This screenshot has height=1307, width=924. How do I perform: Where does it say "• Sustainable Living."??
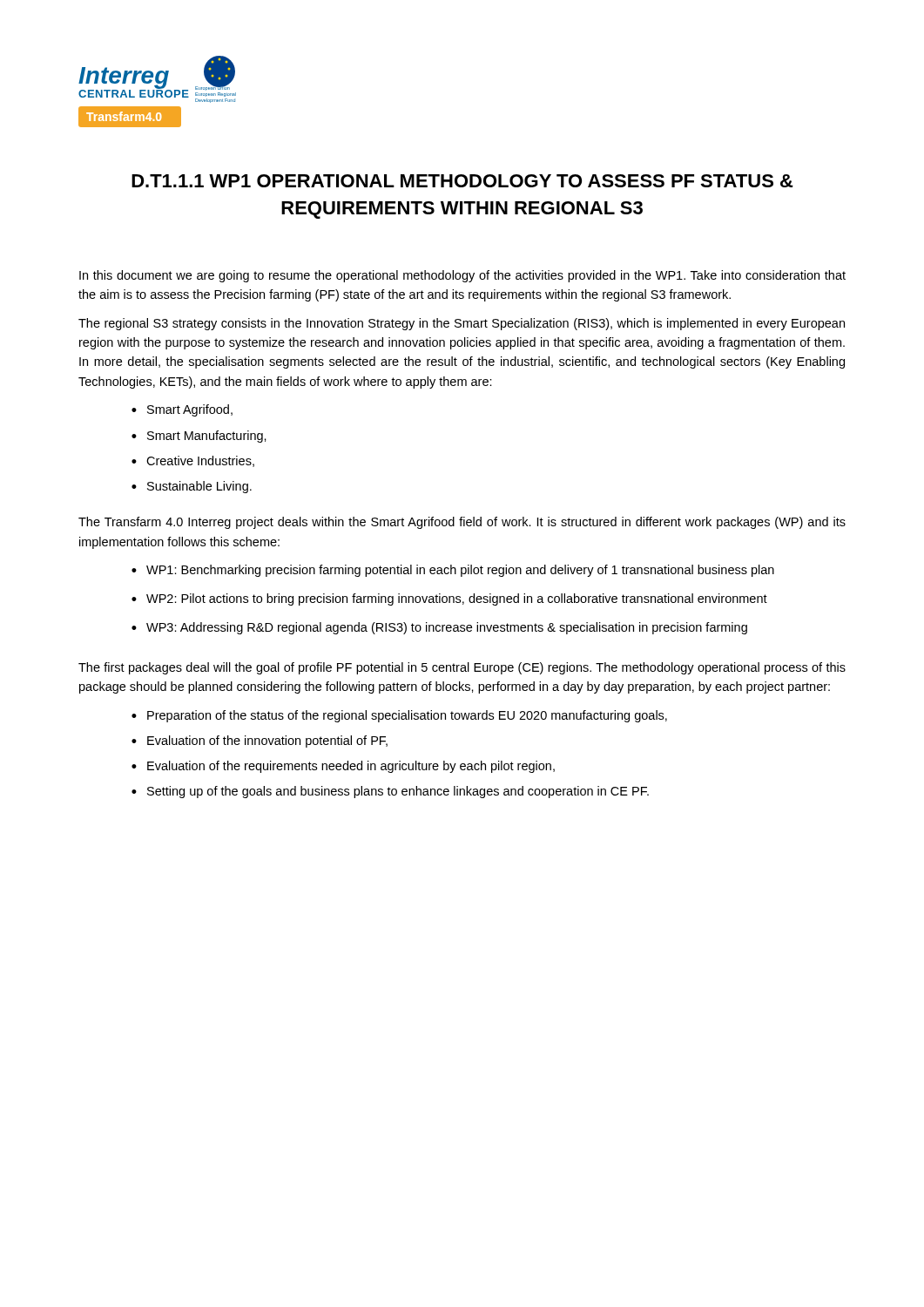point(192,487)
